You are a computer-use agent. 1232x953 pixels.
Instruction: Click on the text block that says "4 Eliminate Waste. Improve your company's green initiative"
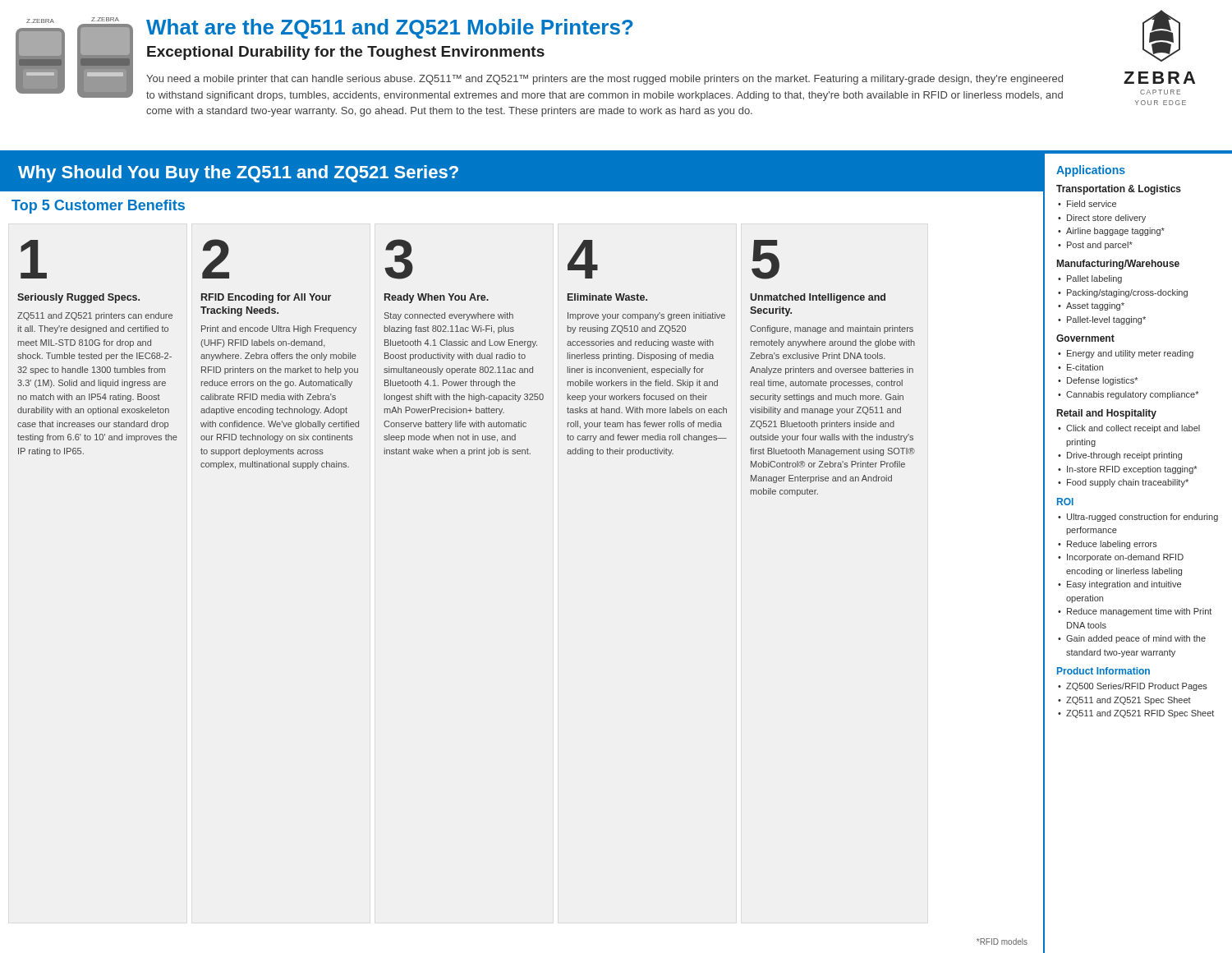(x=647, y=343)
